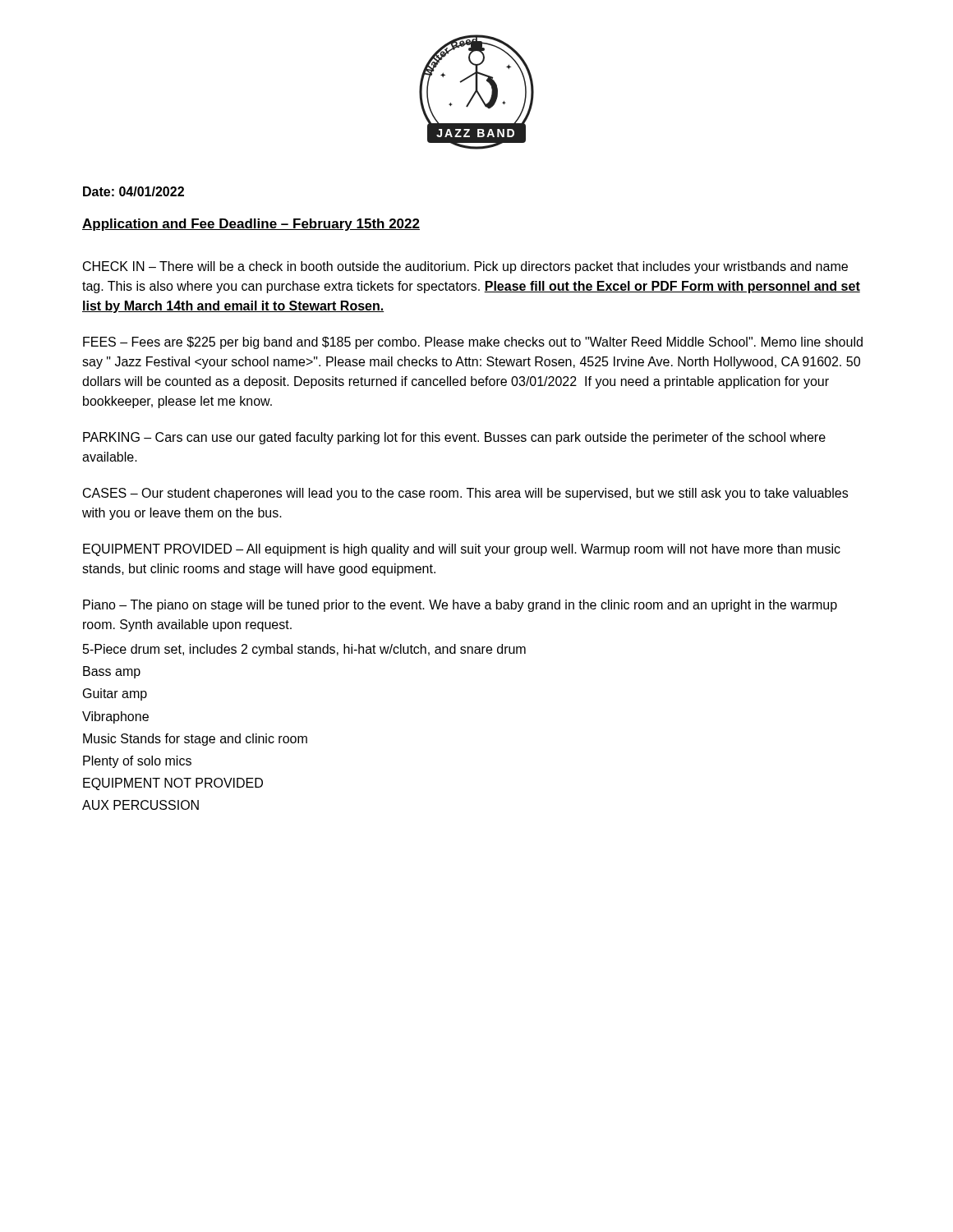Find the list item that says "Bass amp"

pos(111,672)
